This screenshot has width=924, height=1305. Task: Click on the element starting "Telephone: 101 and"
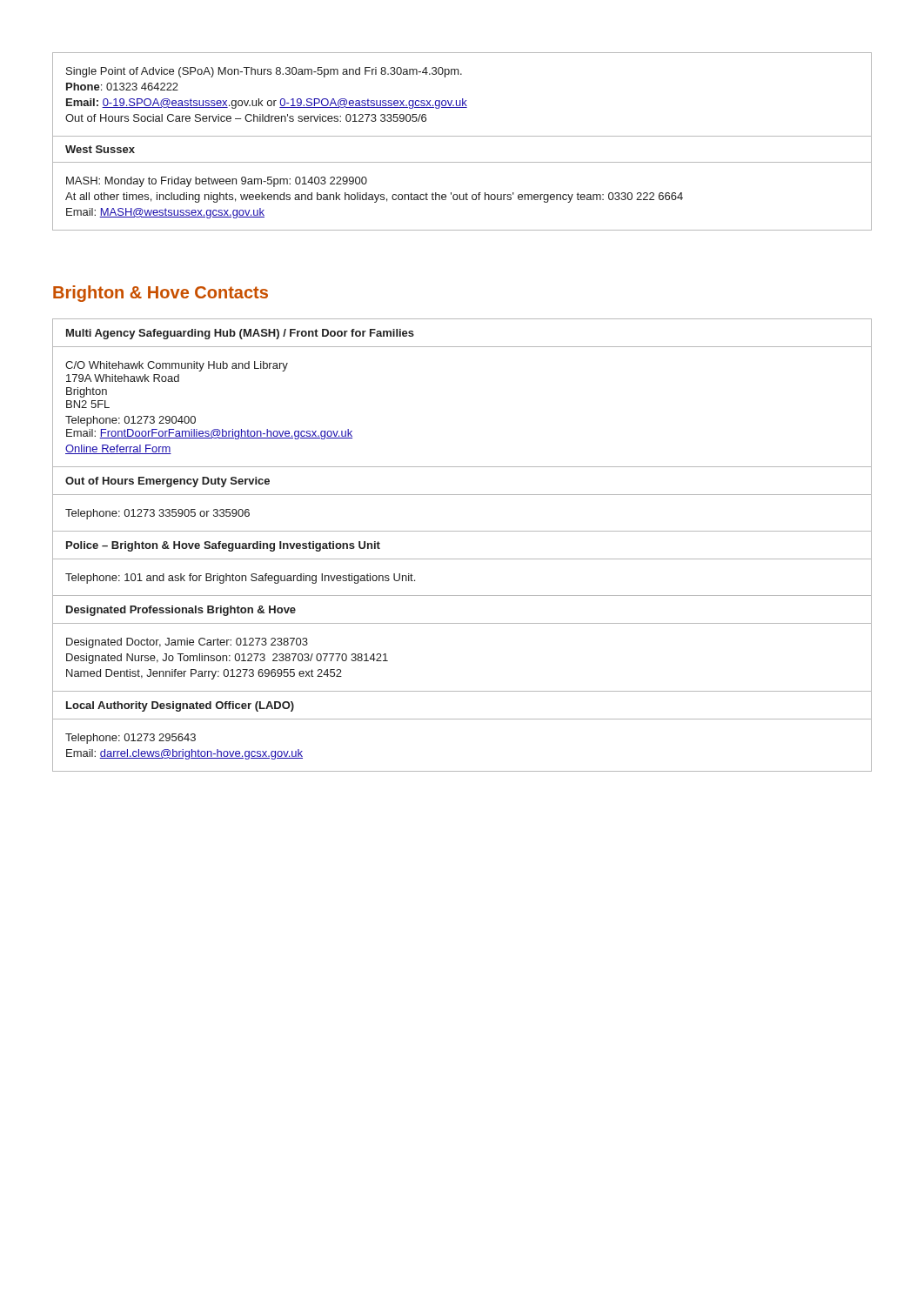point(240,579)
